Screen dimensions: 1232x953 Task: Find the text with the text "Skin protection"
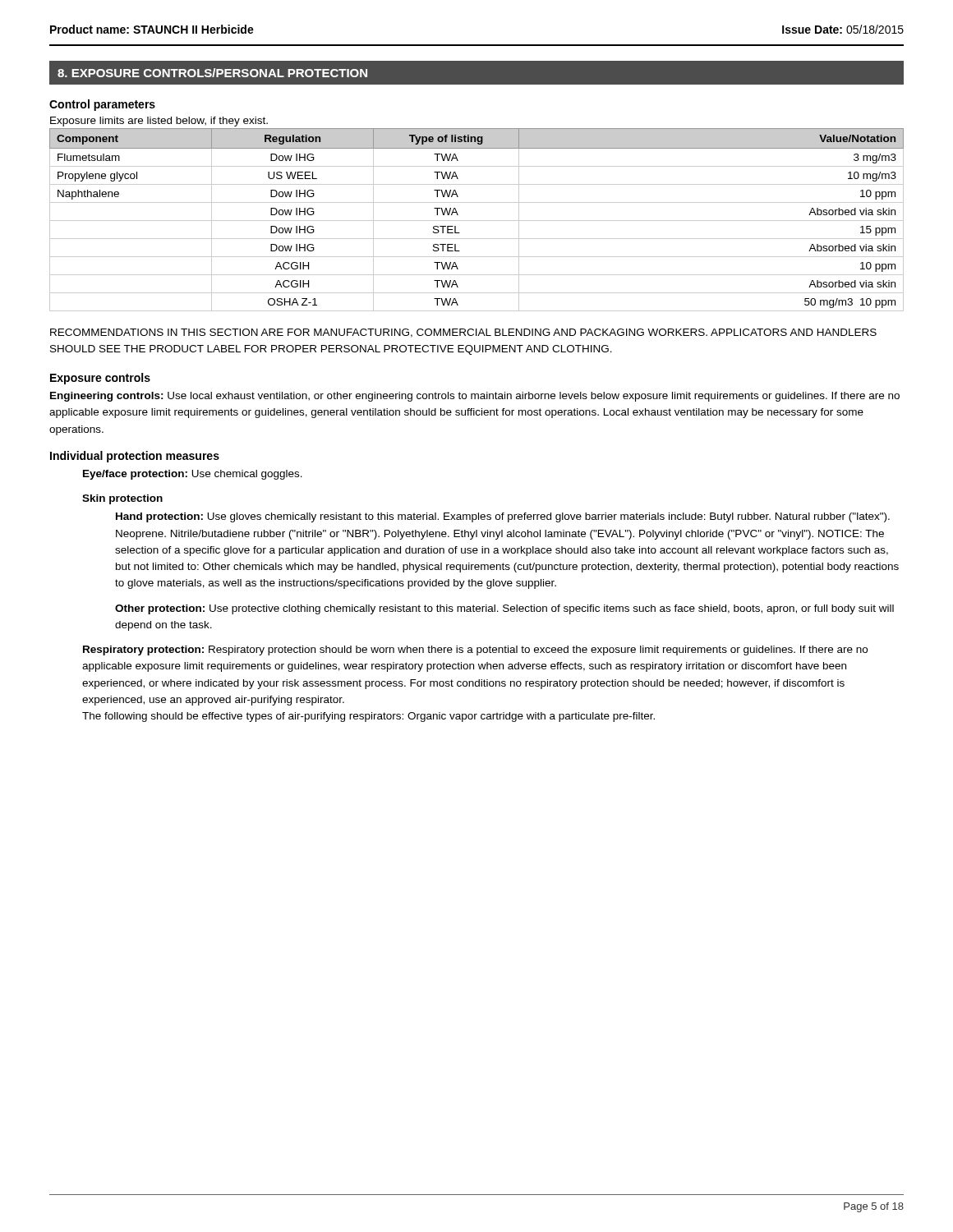click(x=123, y=498)
